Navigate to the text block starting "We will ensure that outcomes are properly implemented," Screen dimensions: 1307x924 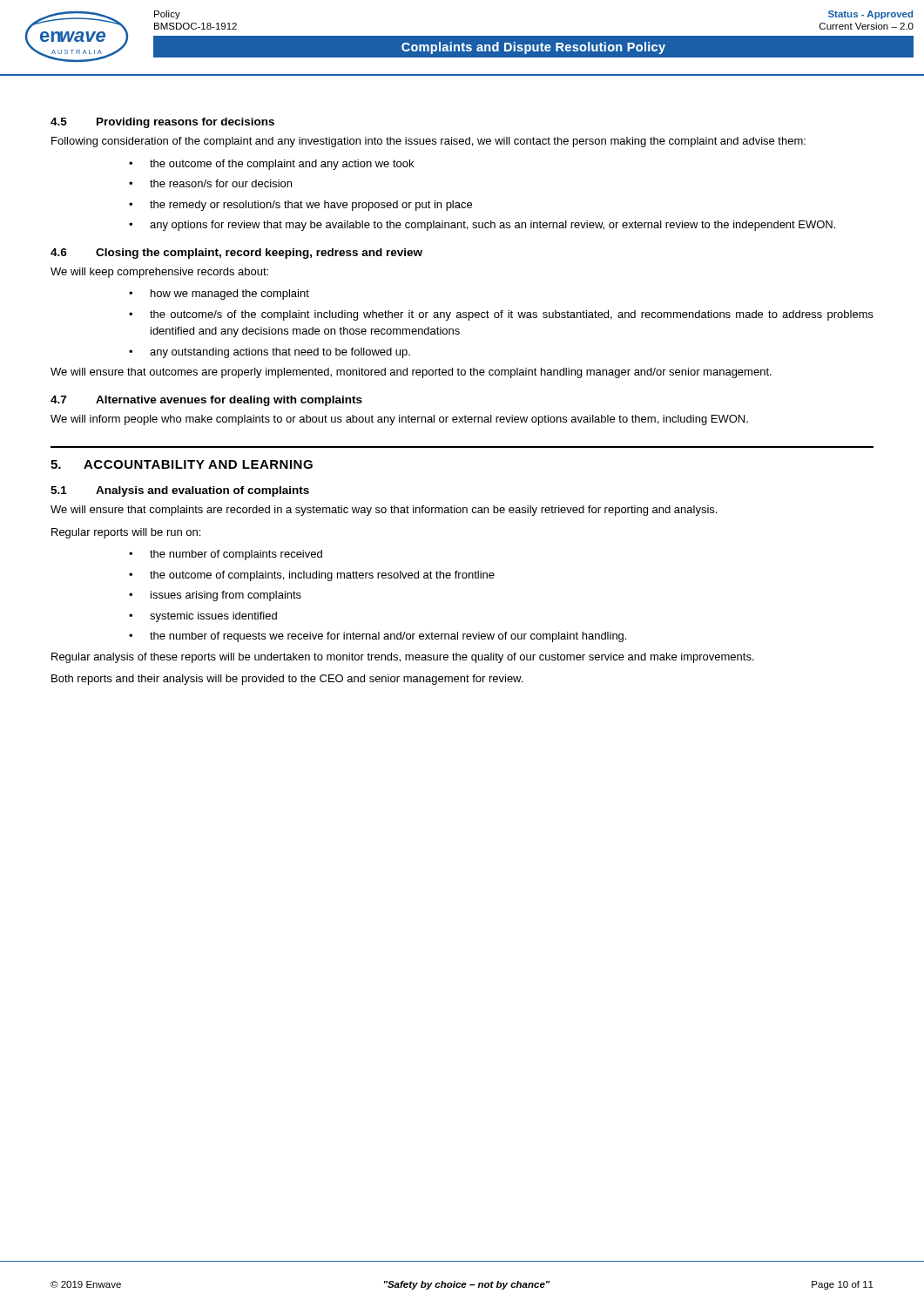click(x=411, y=372)
